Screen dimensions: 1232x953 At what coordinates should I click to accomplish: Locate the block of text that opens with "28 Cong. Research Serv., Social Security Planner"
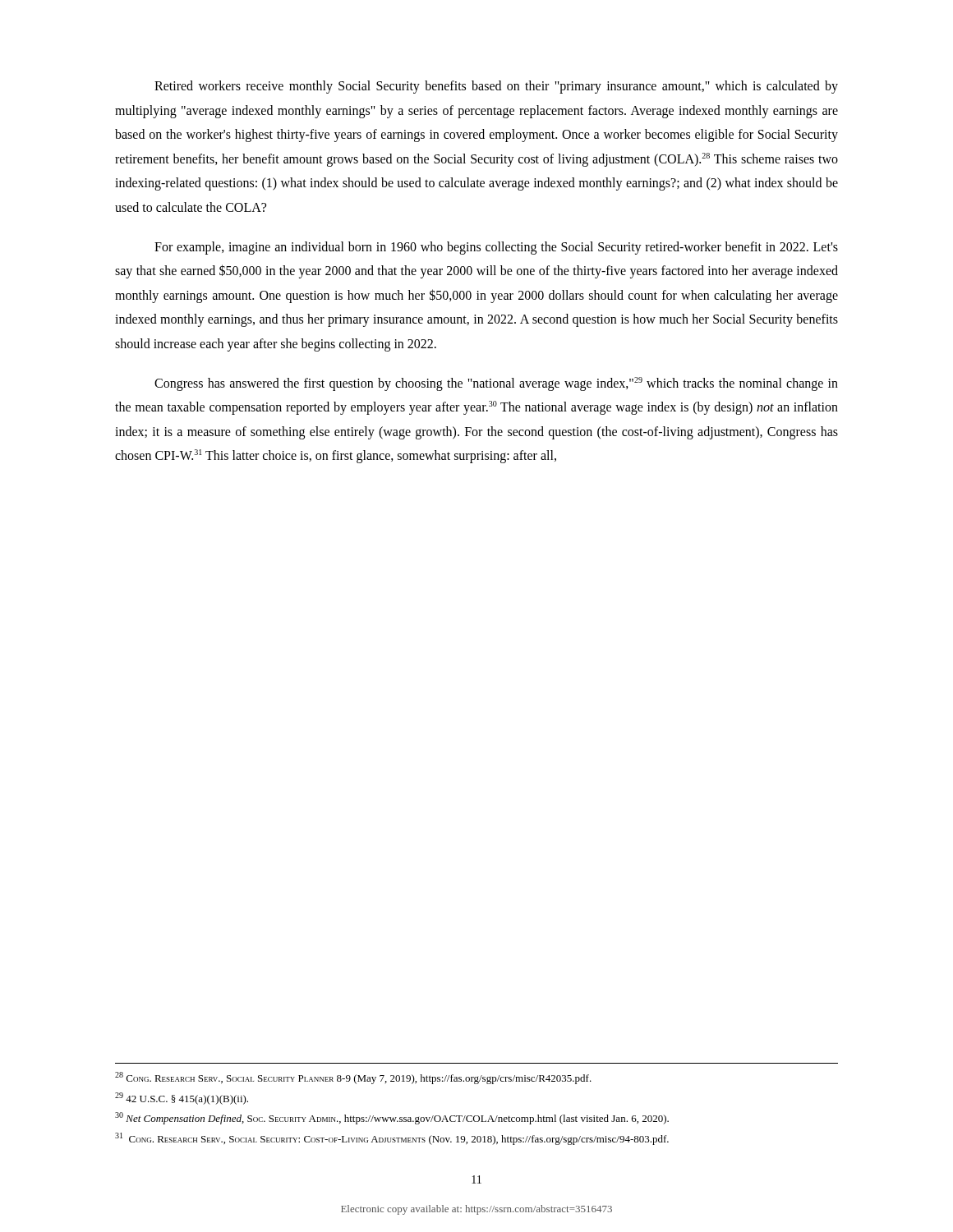coord(353,1077)
